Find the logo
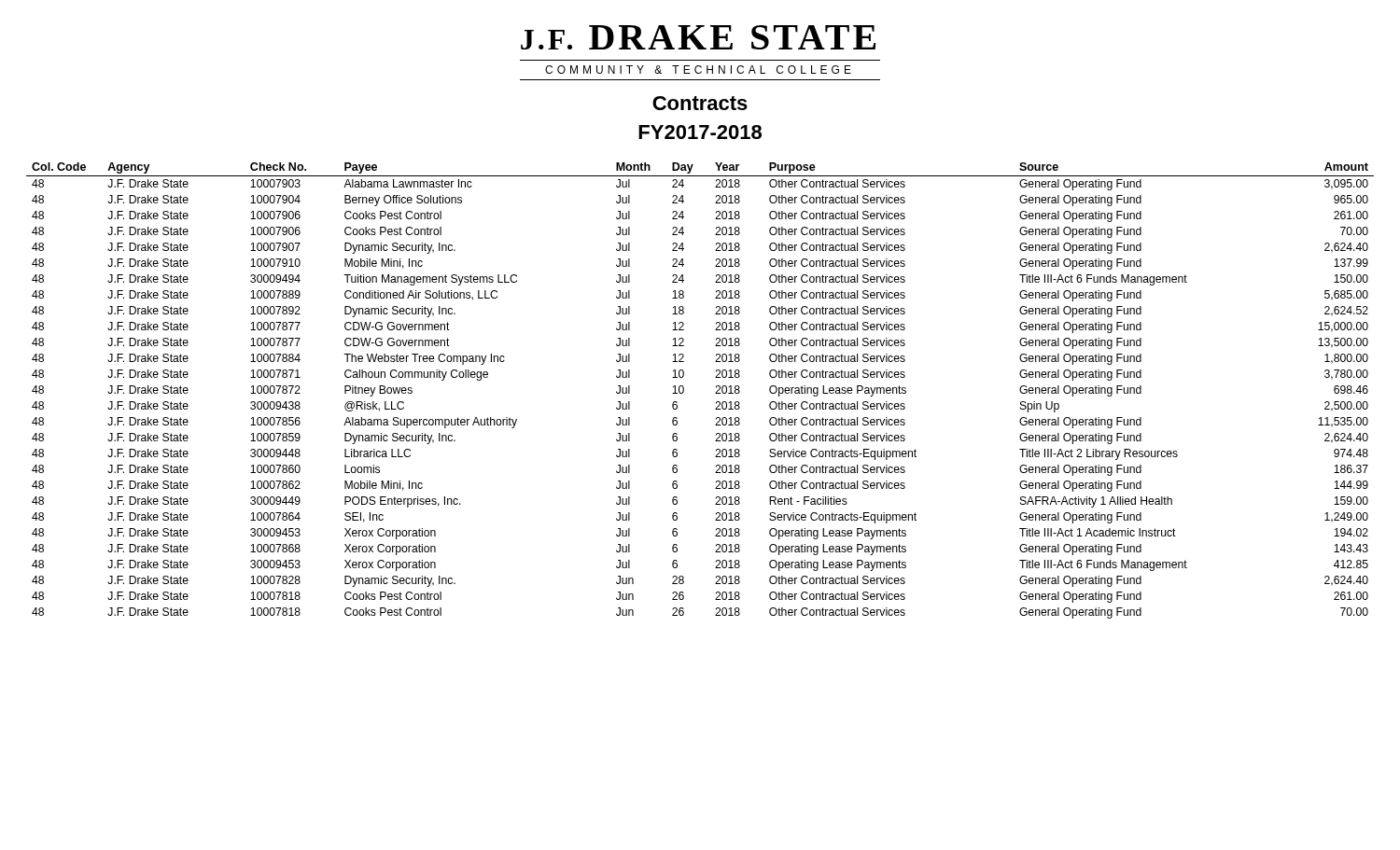This screenshot has height=850, width=1400. (700, 40)
